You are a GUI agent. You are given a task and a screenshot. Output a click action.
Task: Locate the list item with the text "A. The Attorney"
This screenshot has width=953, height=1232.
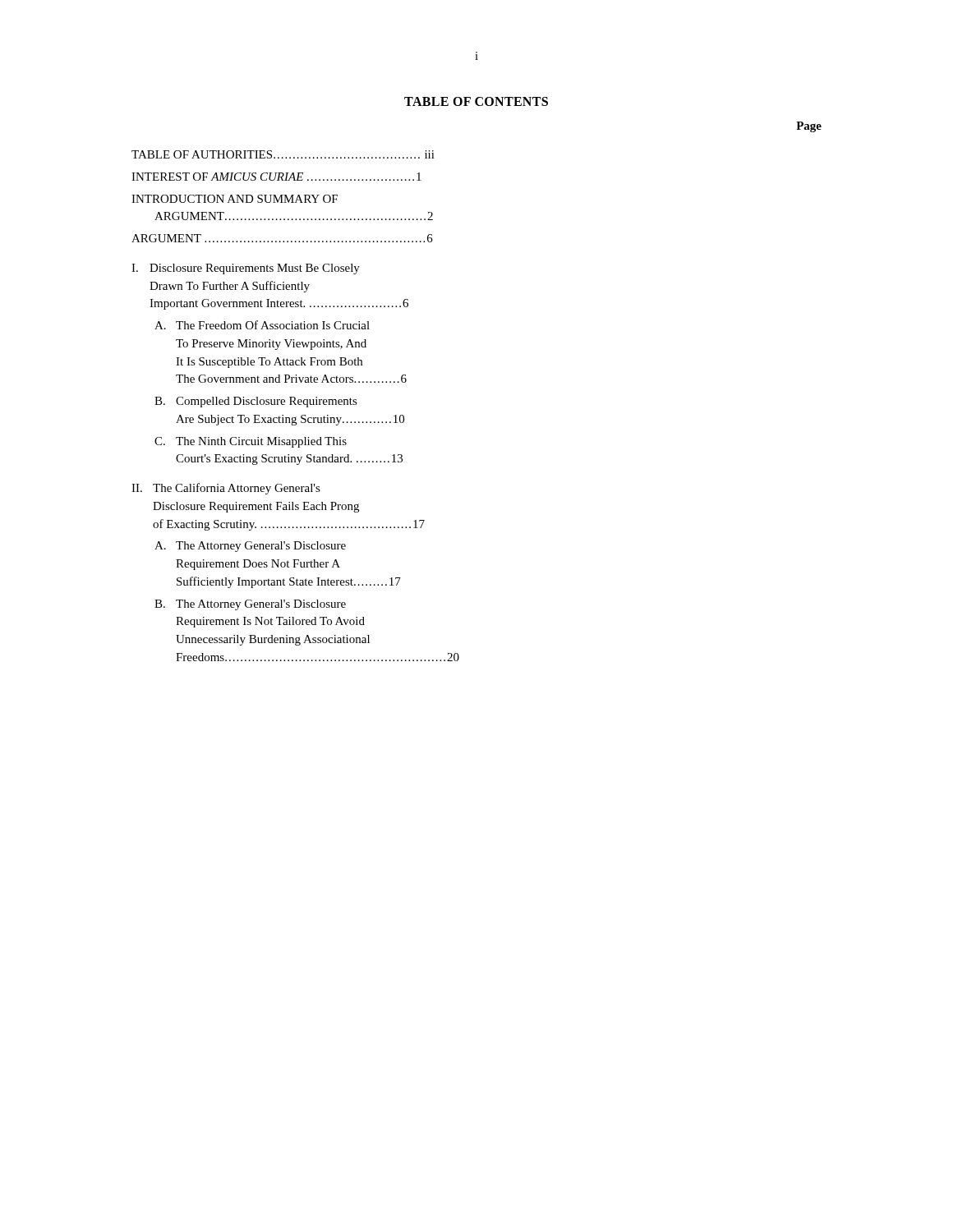[250, 547]
